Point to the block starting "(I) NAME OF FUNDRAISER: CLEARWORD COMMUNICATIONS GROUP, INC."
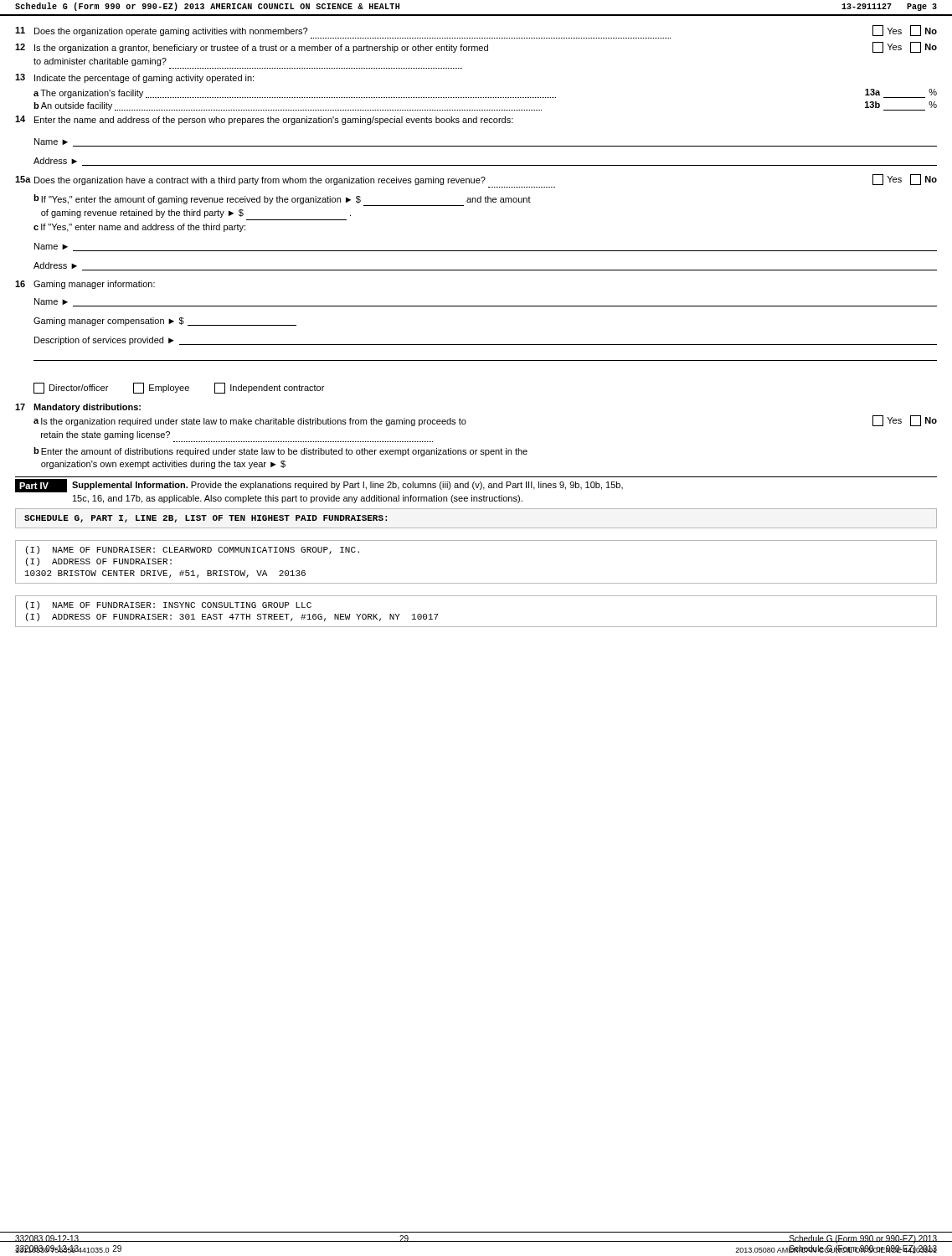Screen dimensions: 1256x952 pos(193,550)
